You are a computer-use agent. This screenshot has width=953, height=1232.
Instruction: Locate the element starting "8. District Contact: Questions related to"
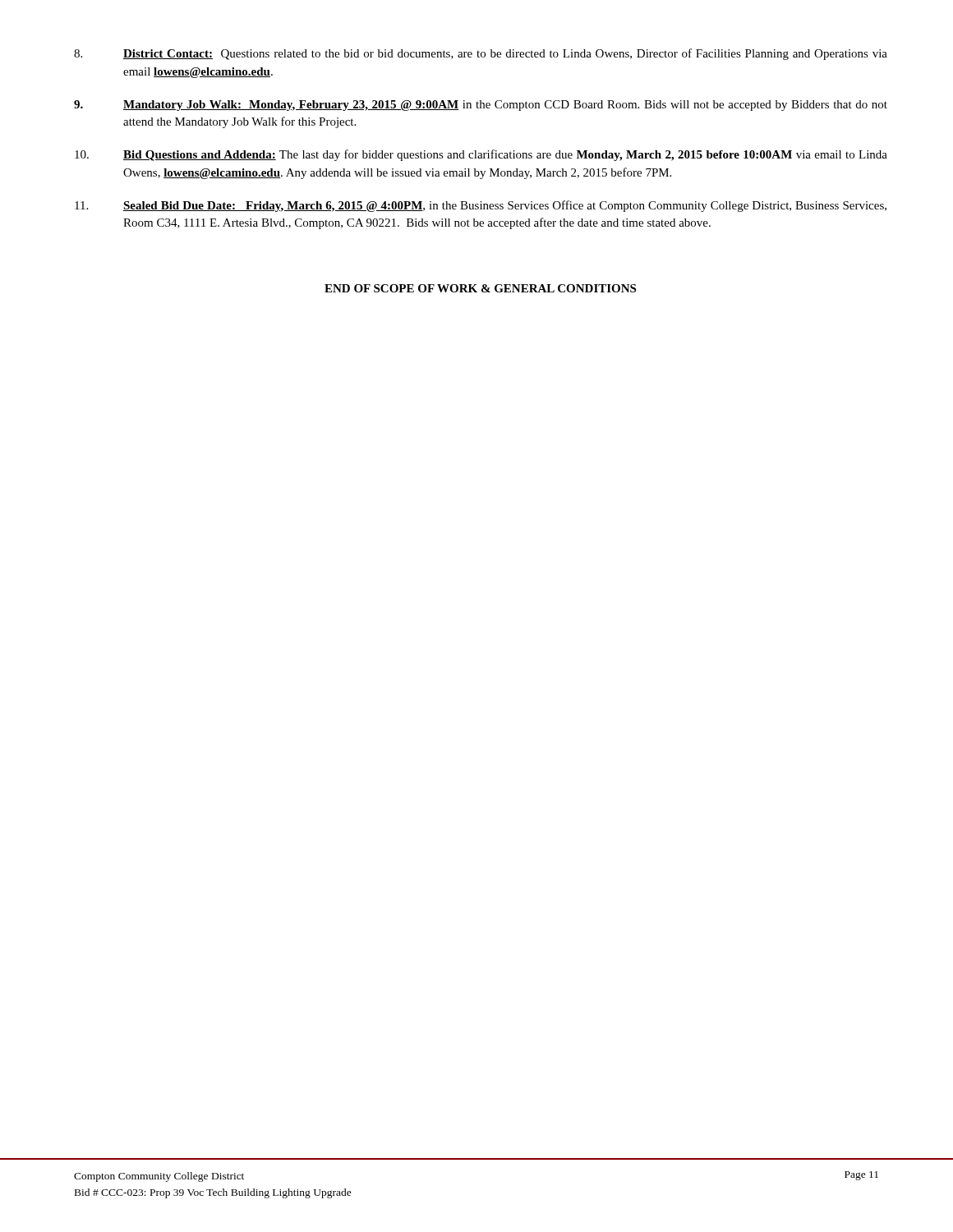(481, 63)
